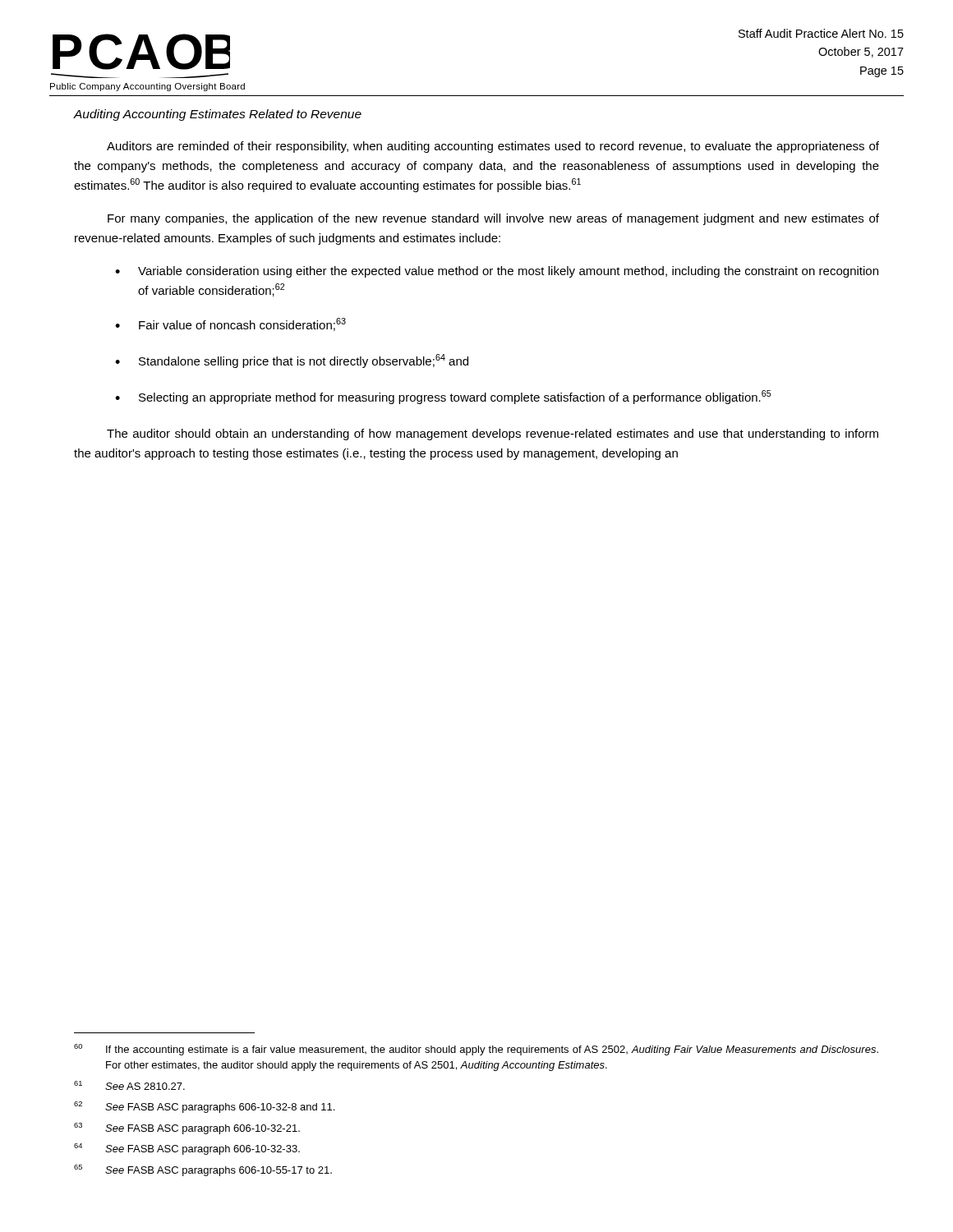Select the text starting "• Standalone selling price that"

(292, 361)
